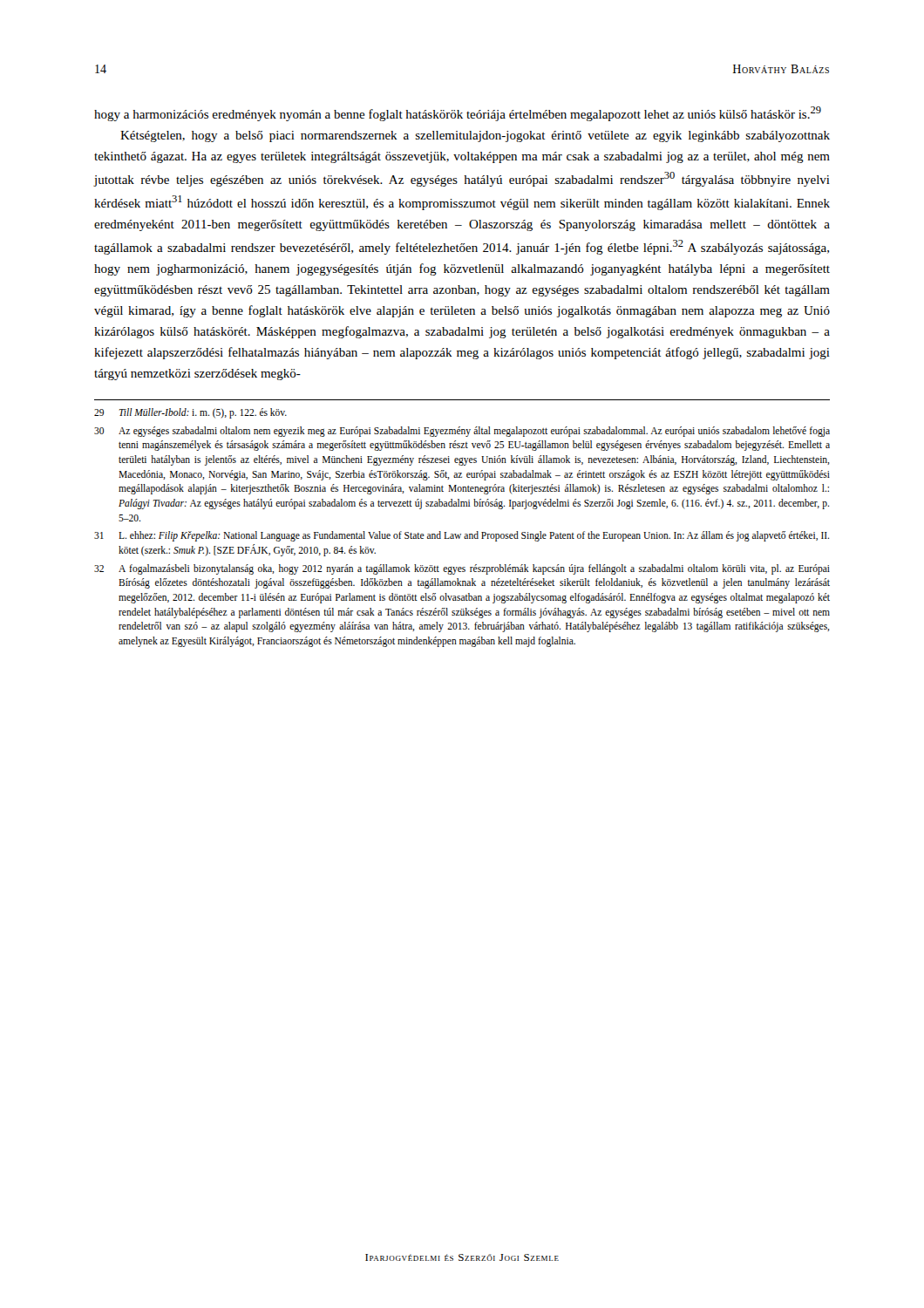Viewport: 924px width, 1308px height.
Task: Click on the footnote containing "30 Az egységes szabadalmi oltalom"
Action: [x=462, y=474]
